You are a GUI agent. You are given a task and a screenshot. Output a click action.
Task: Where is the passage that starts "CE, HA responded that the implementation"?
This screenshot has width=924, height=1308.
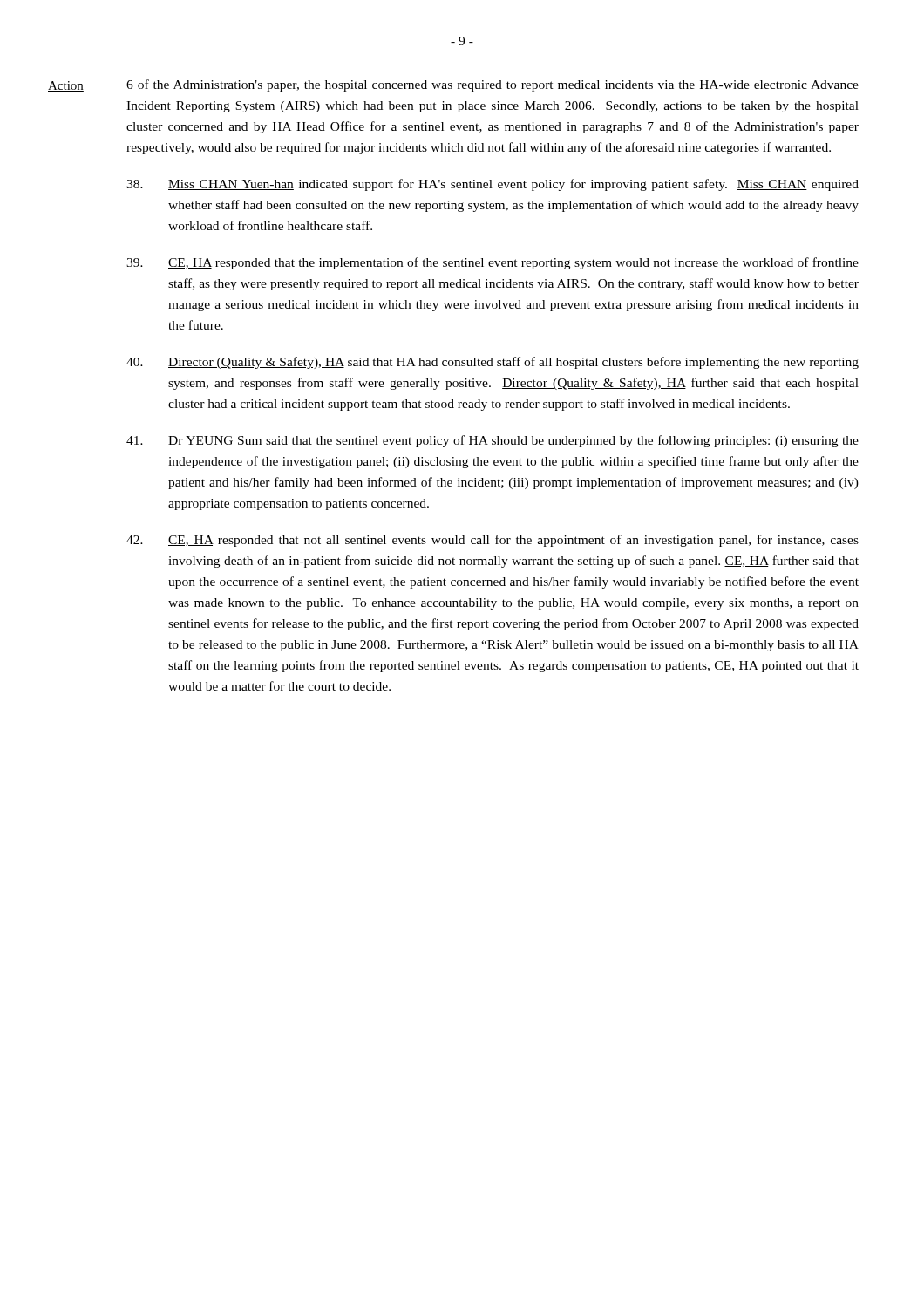(x=492, y=294)
